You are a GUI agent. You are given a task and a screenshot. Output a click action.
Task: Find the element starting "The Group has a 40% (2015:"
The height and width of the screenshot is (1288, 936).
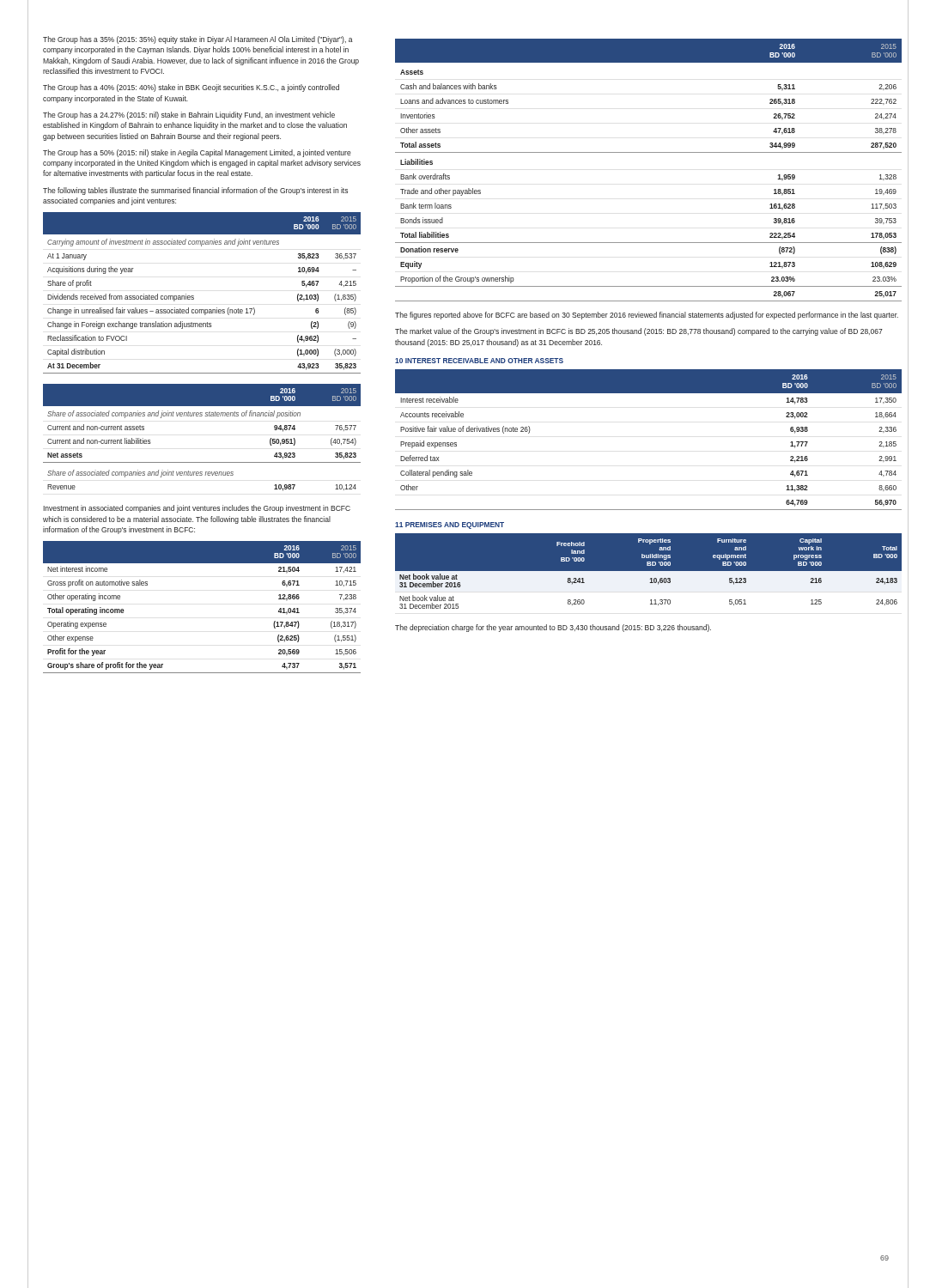[202, 93]
